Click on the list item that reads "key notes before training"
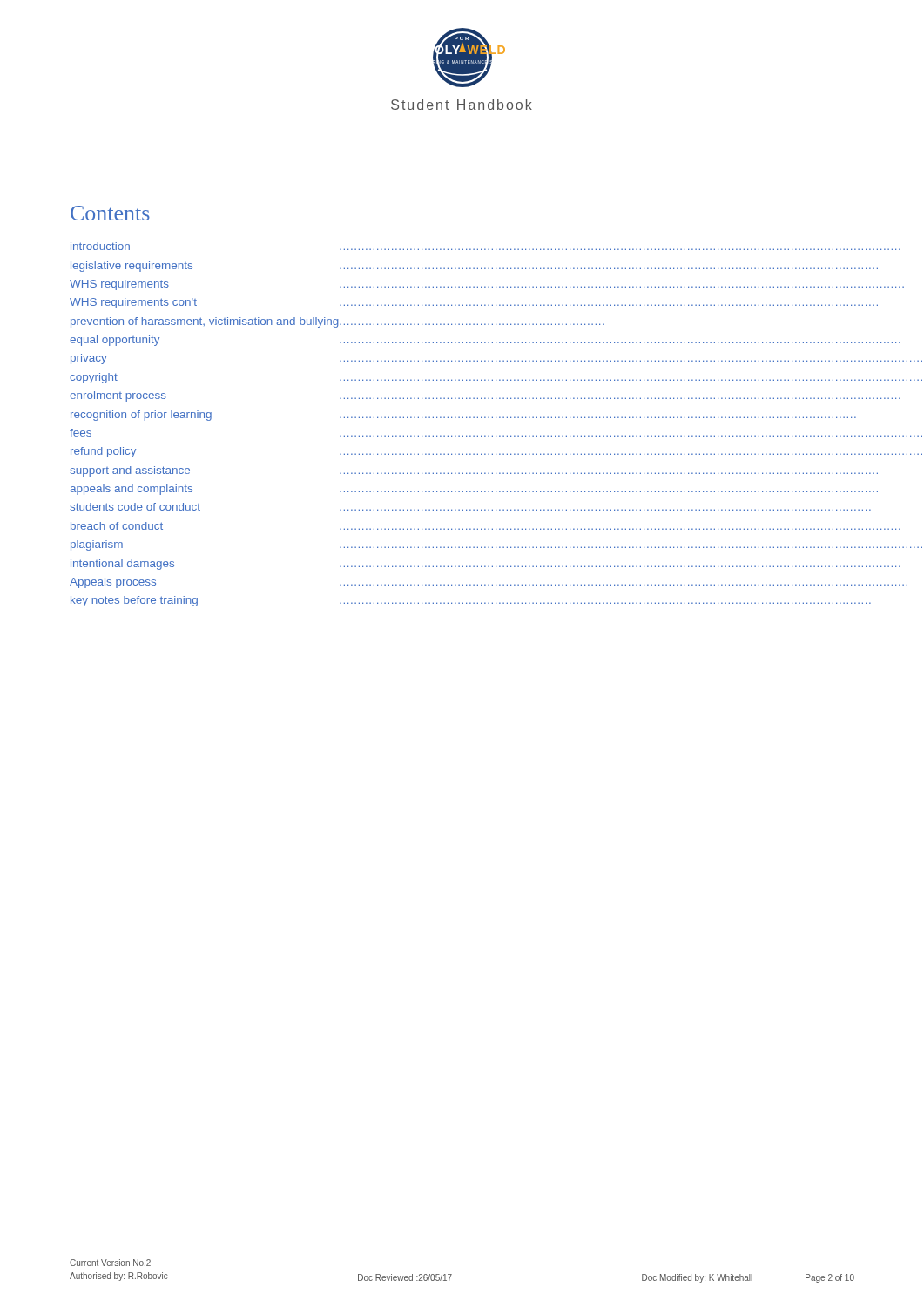This screenshot has width=924, height=1307. [x=497, y=600]
